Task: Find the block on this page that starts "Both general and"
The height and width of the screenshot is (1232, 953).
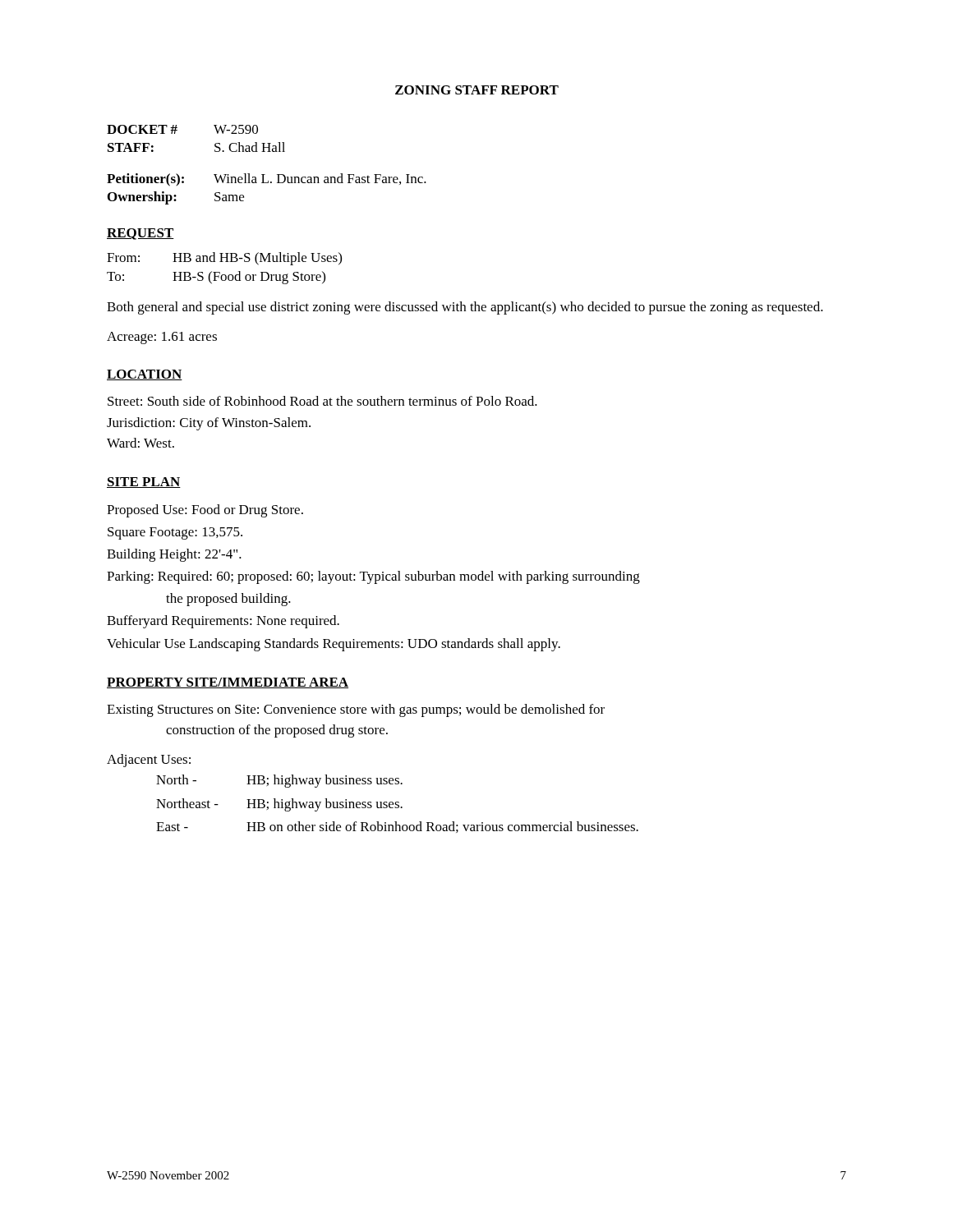Action: pos(465,307)
